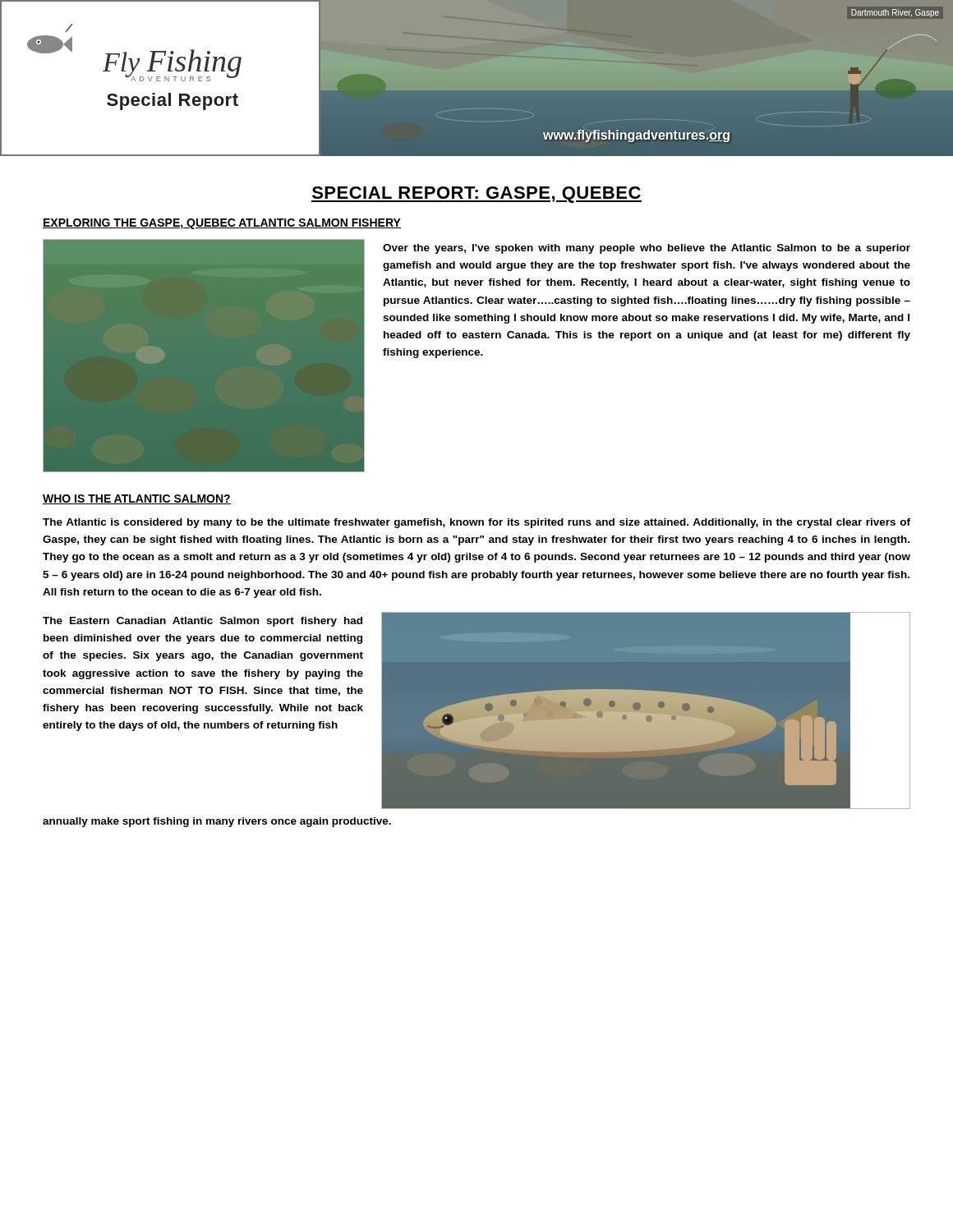Click on the region starting "WHO IS THE ATLANTIC SALMON?"
Image resolution: width=953 pixels, height=1232 pixels.
(x=137, y=499)
